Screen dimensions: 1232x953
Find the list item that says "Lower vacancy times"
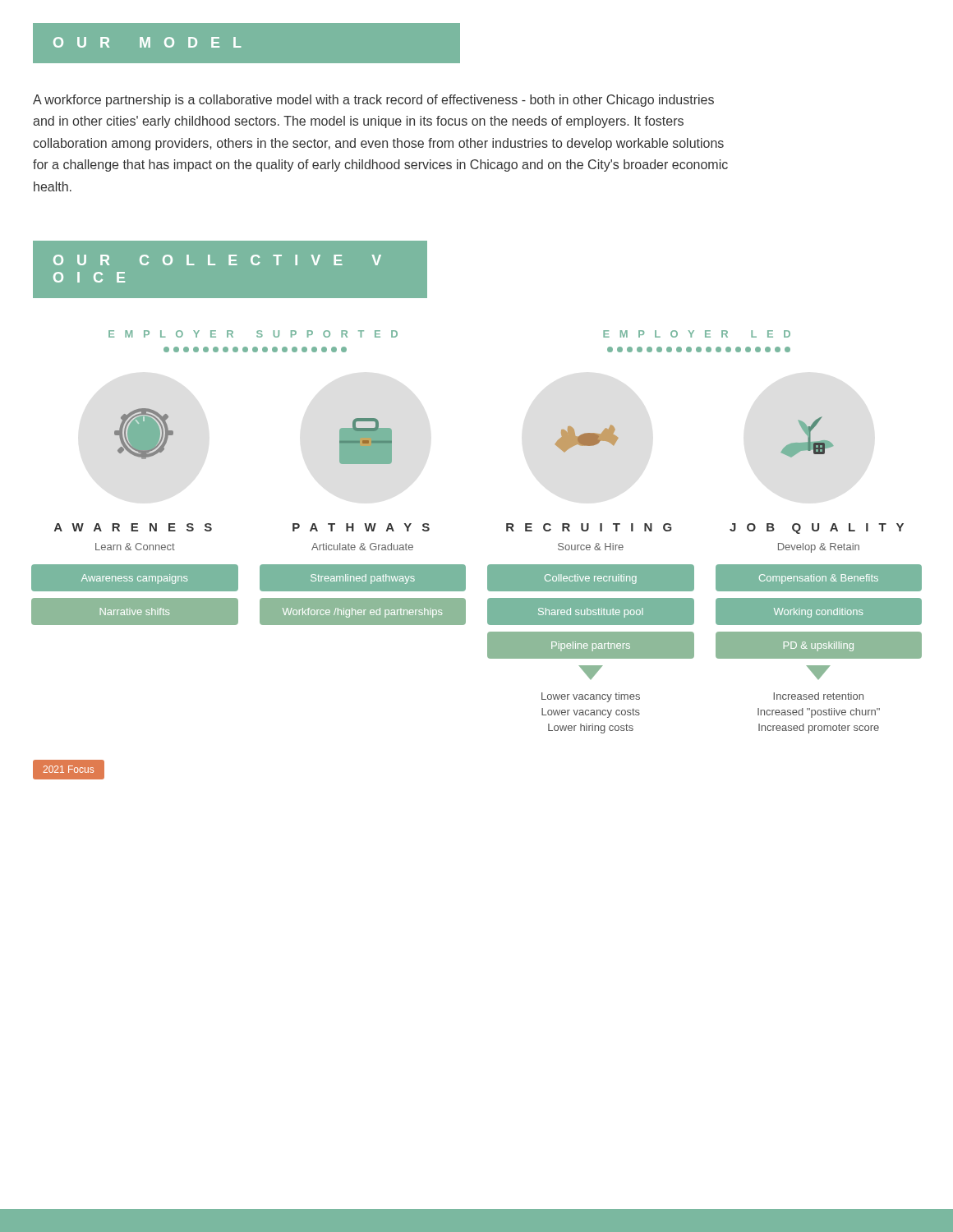pyautogui.click(x=590, y=696)
